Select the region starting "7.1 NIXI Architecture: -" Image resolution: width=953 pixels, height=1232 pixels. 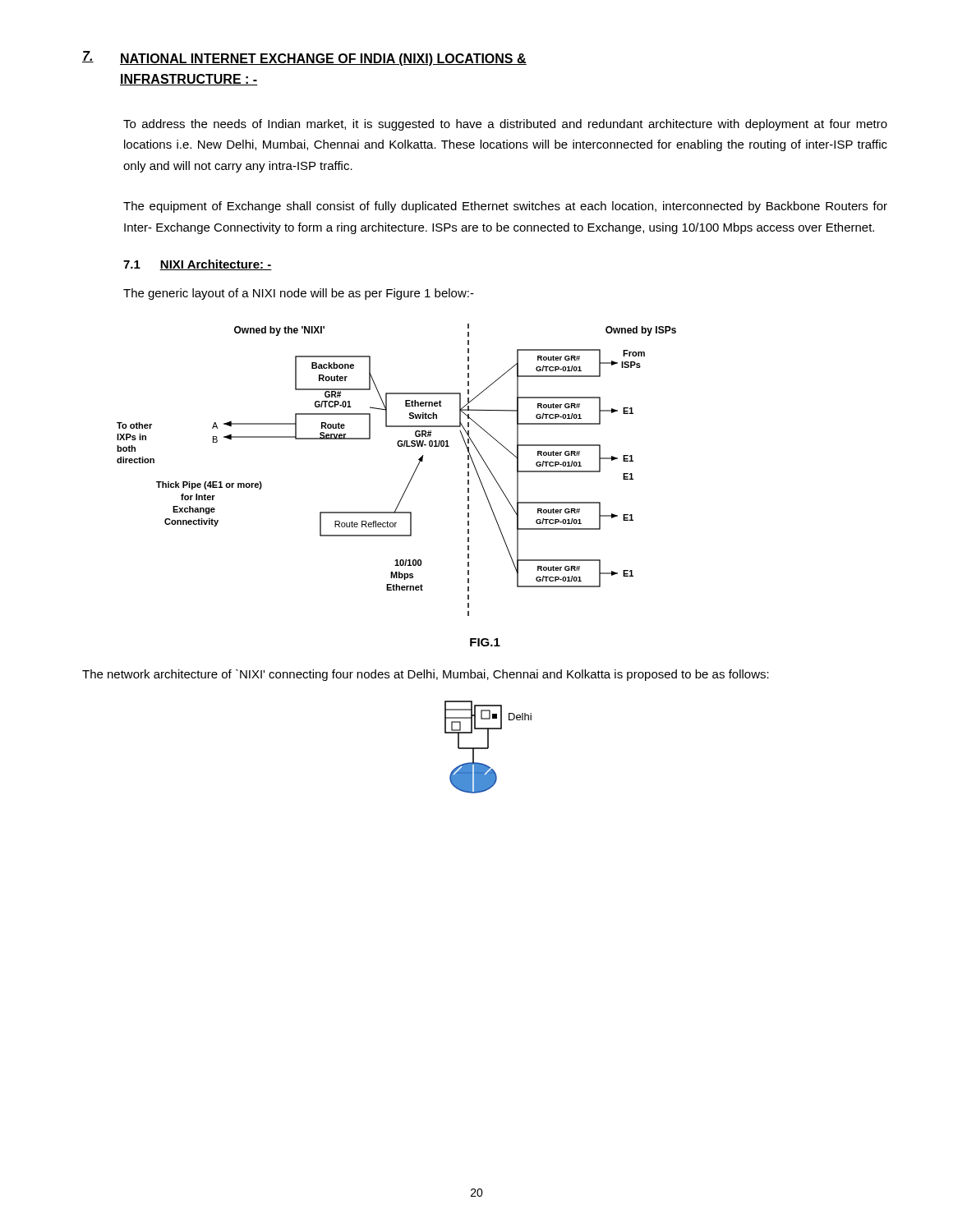pos(197,264)
